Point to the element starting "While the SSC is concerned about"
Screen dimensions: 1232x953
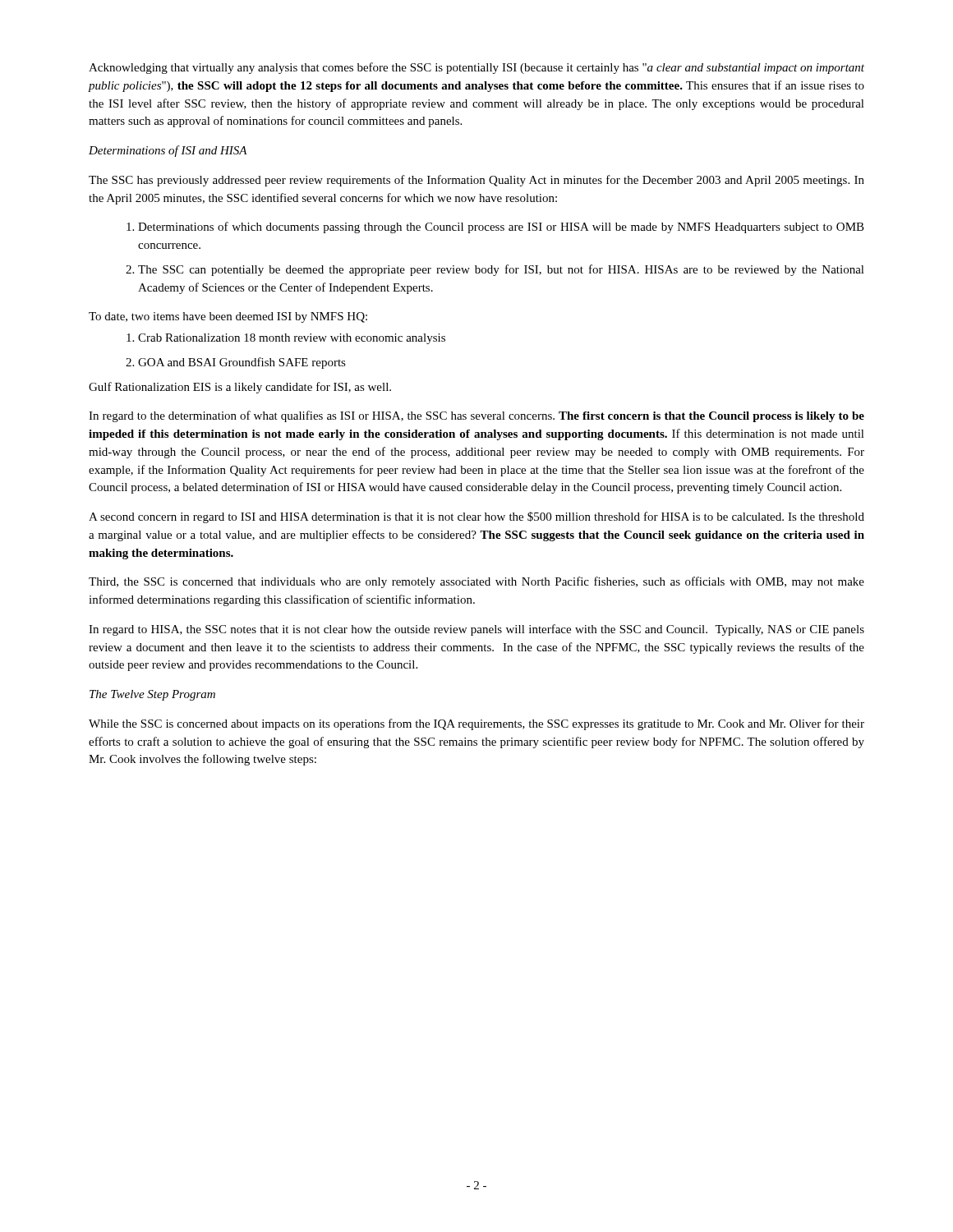coord(476,742)
